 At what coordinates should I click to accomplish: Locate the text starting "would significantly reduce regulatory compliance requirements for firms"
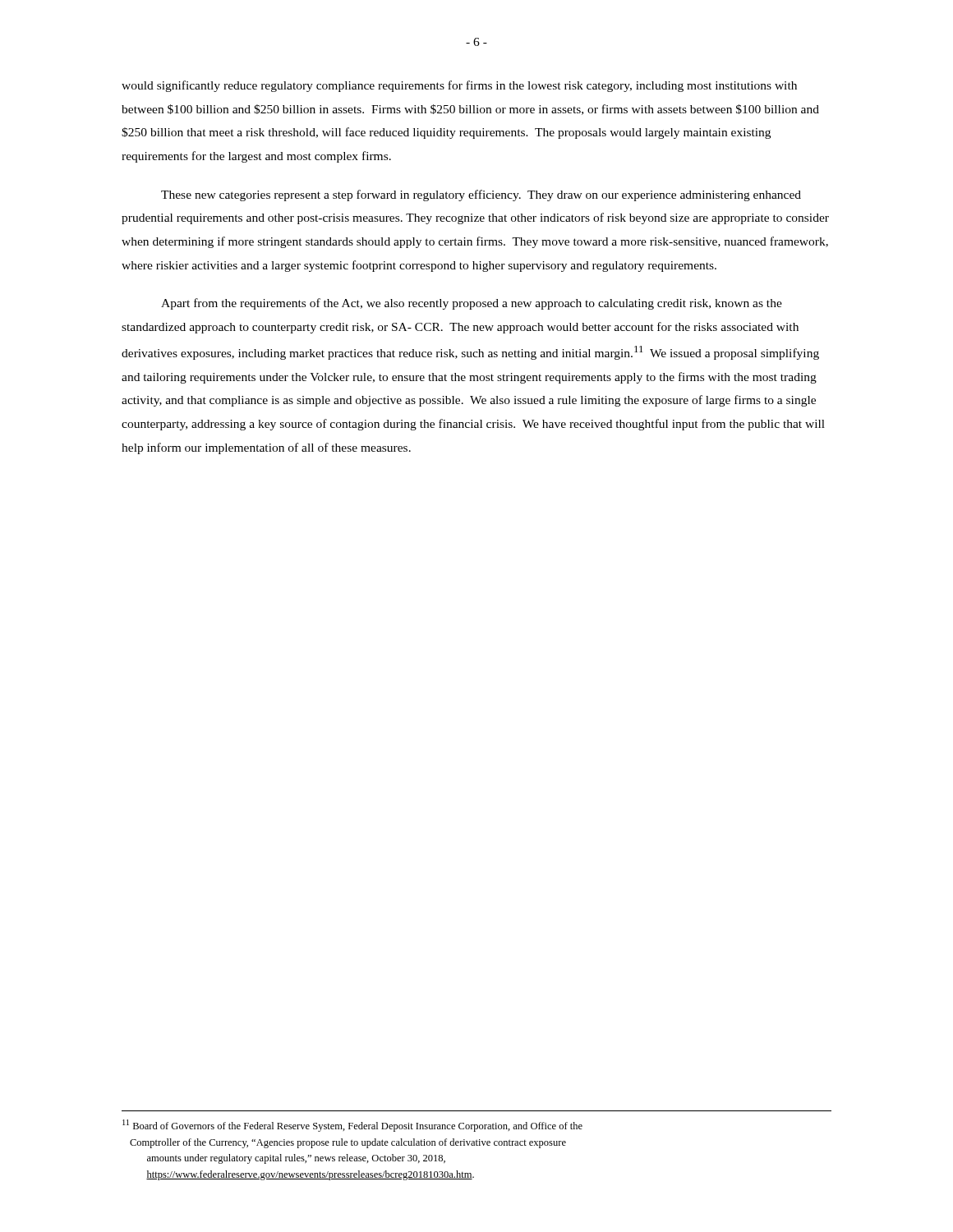pos(470,120)
